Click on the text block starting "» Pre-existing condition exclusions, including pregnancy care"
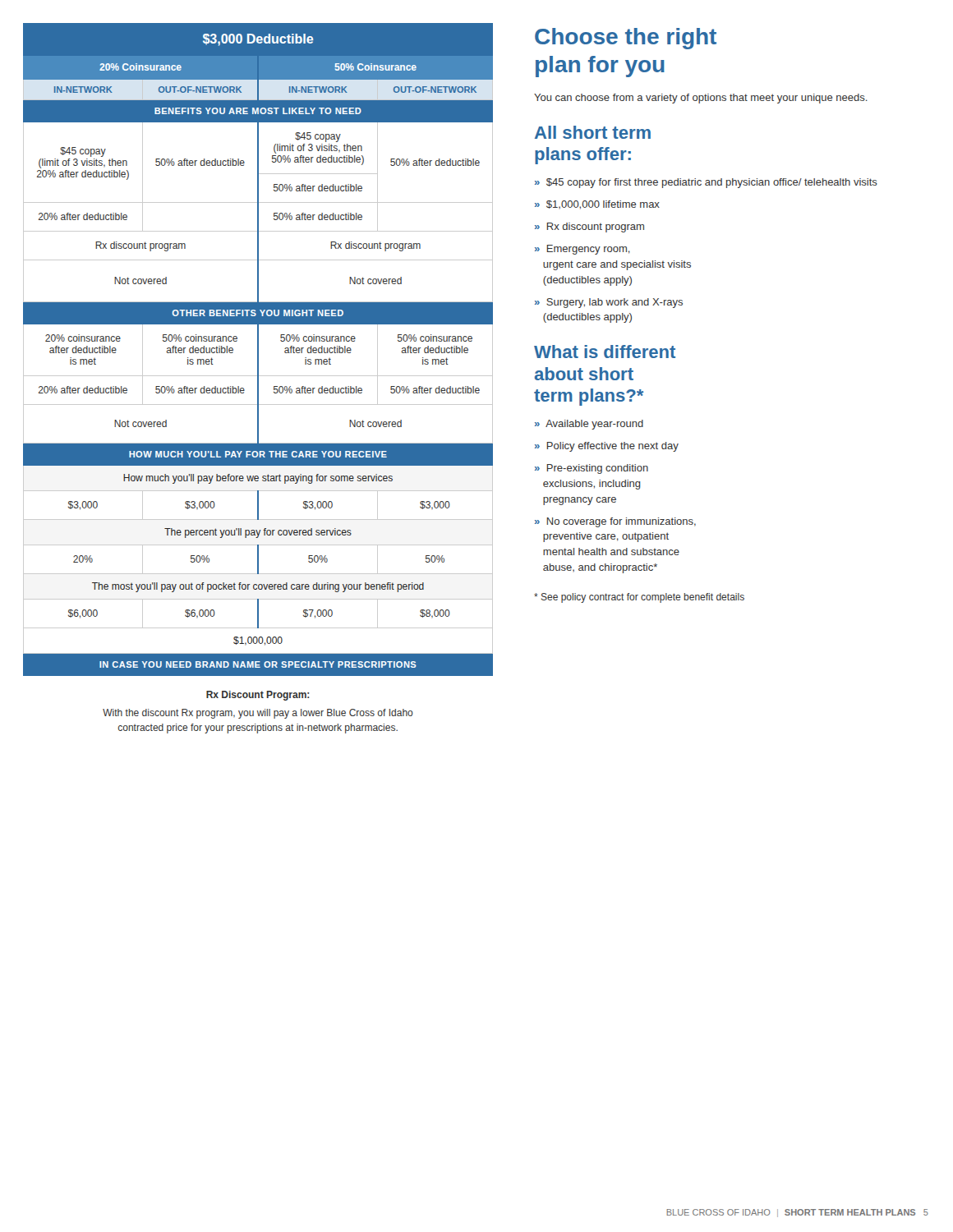Screen dimensions: 1232x953 coord(591,483)
